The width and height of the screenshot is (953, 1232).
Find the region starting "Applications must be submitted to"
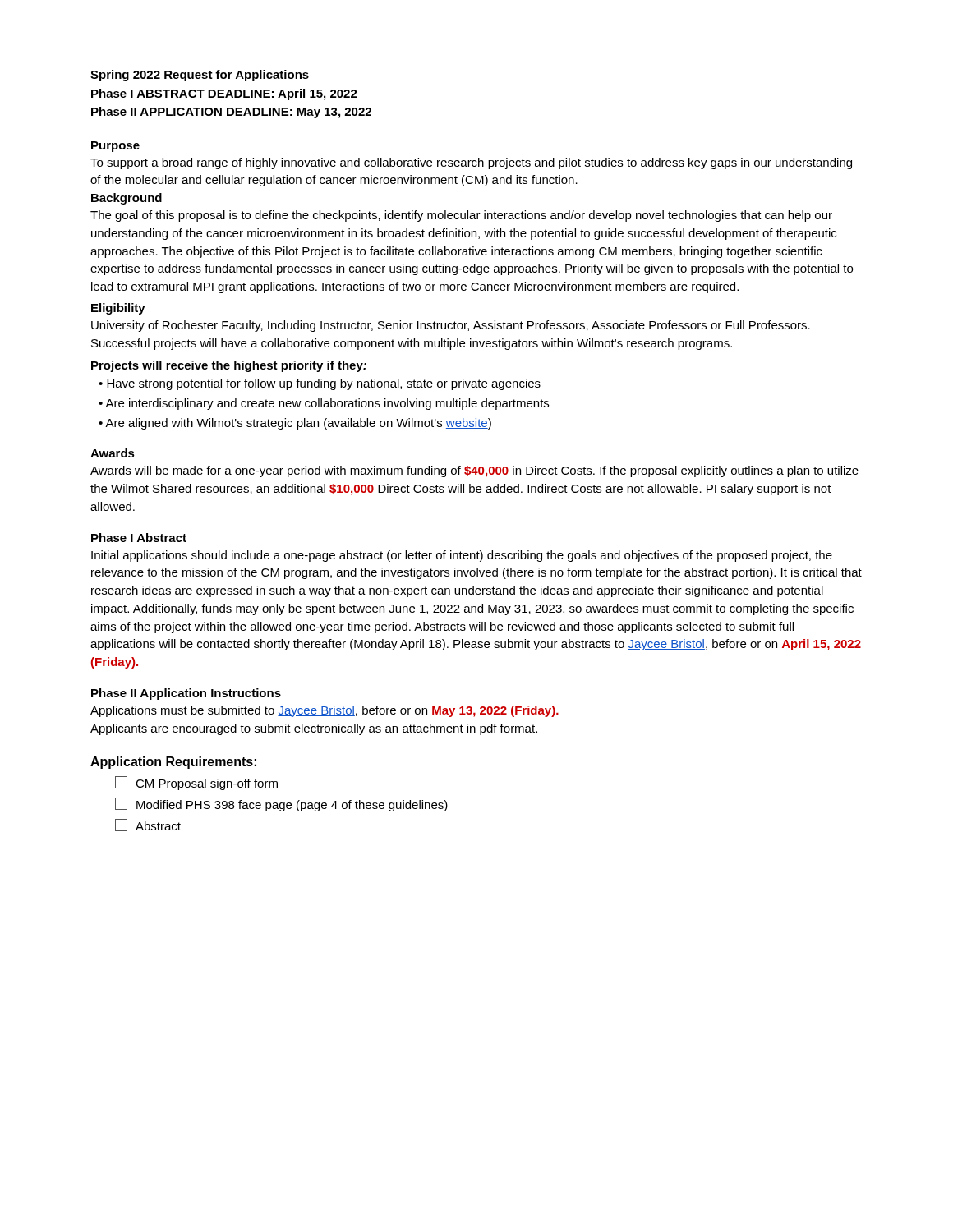click(x=476, y=719)
